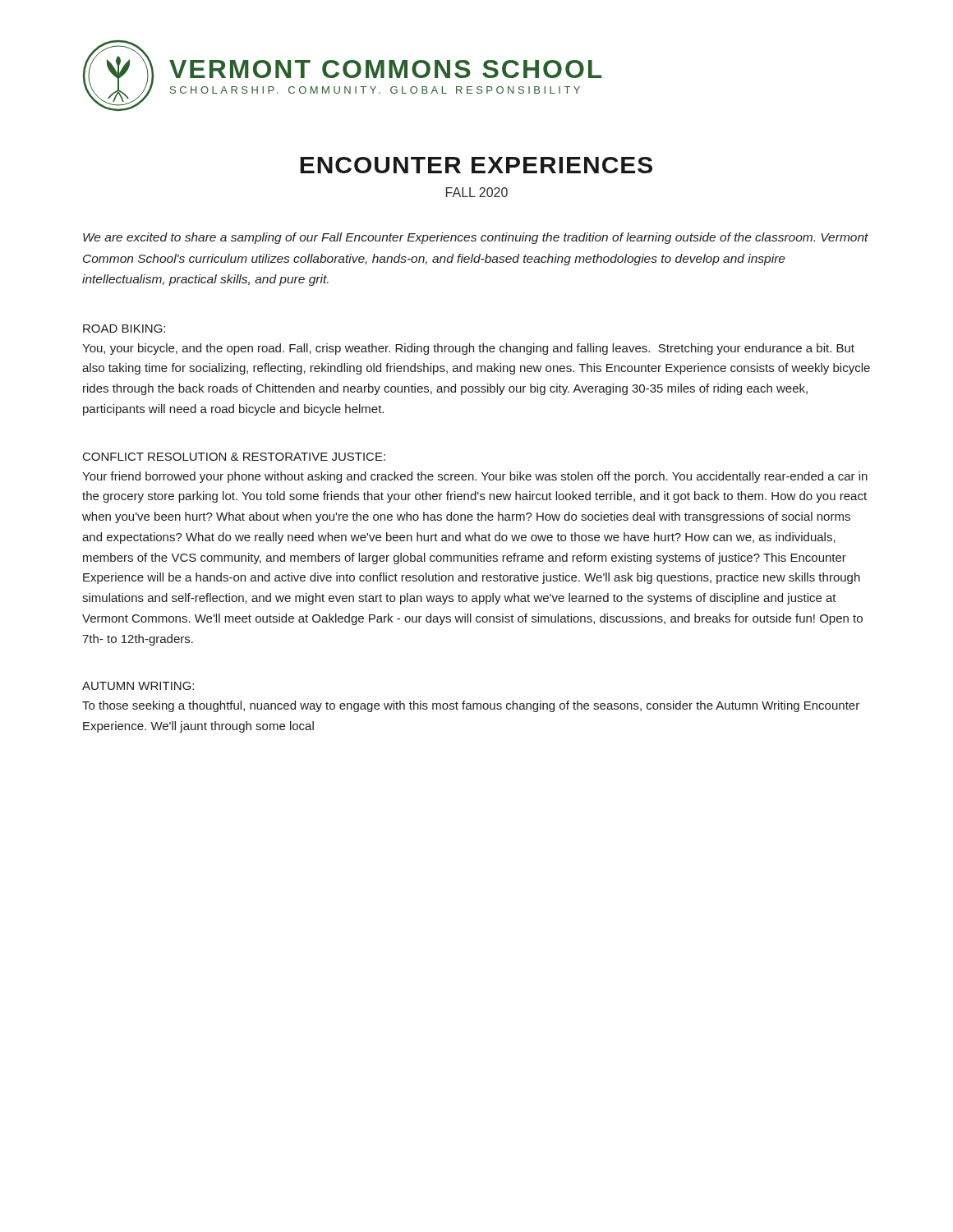Viewport: 953px width, 1232px height.
Task: Select the logo
Action: [x=476, y=76]
